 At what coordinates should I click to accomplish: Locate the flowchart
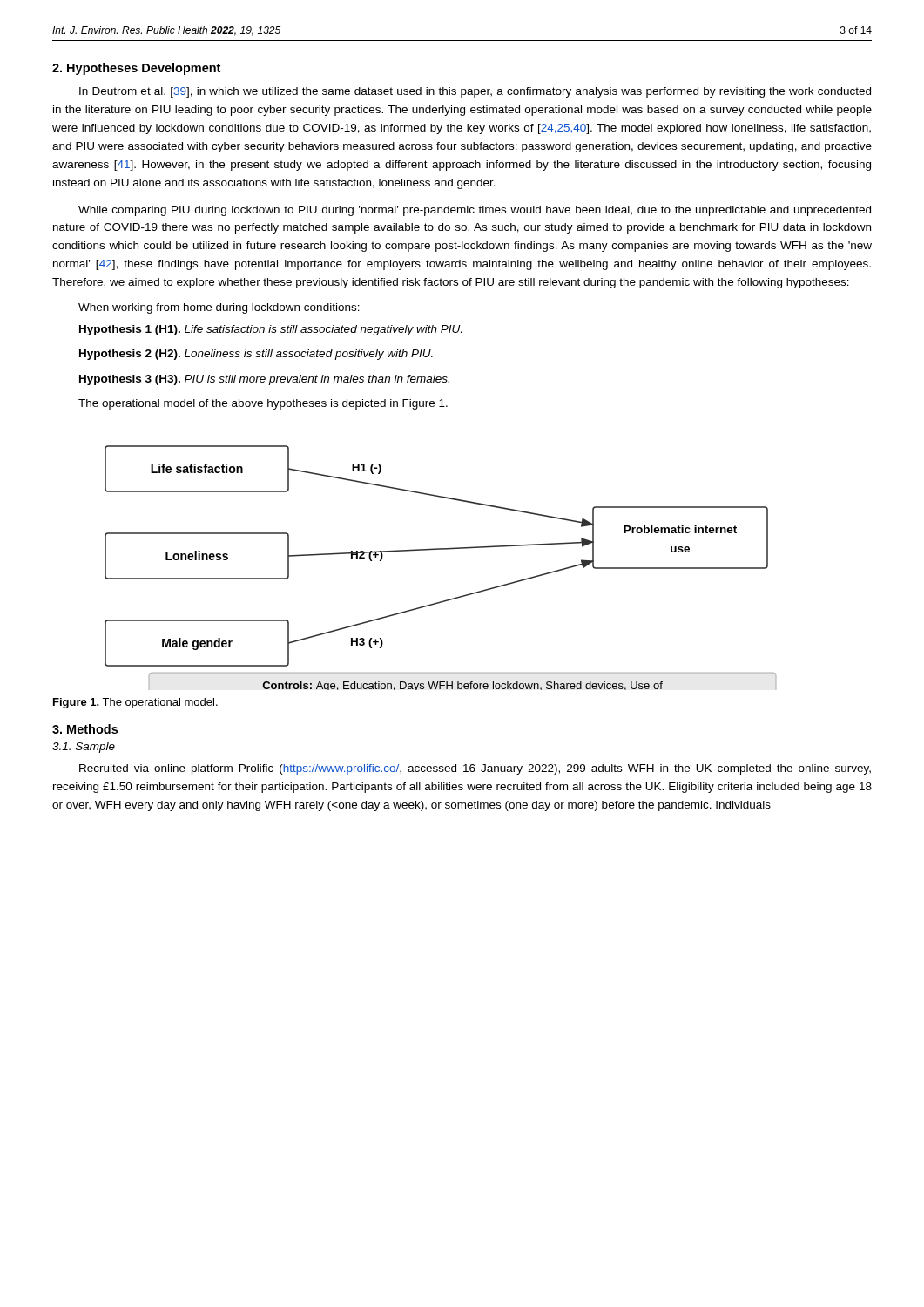pos(462,555)
